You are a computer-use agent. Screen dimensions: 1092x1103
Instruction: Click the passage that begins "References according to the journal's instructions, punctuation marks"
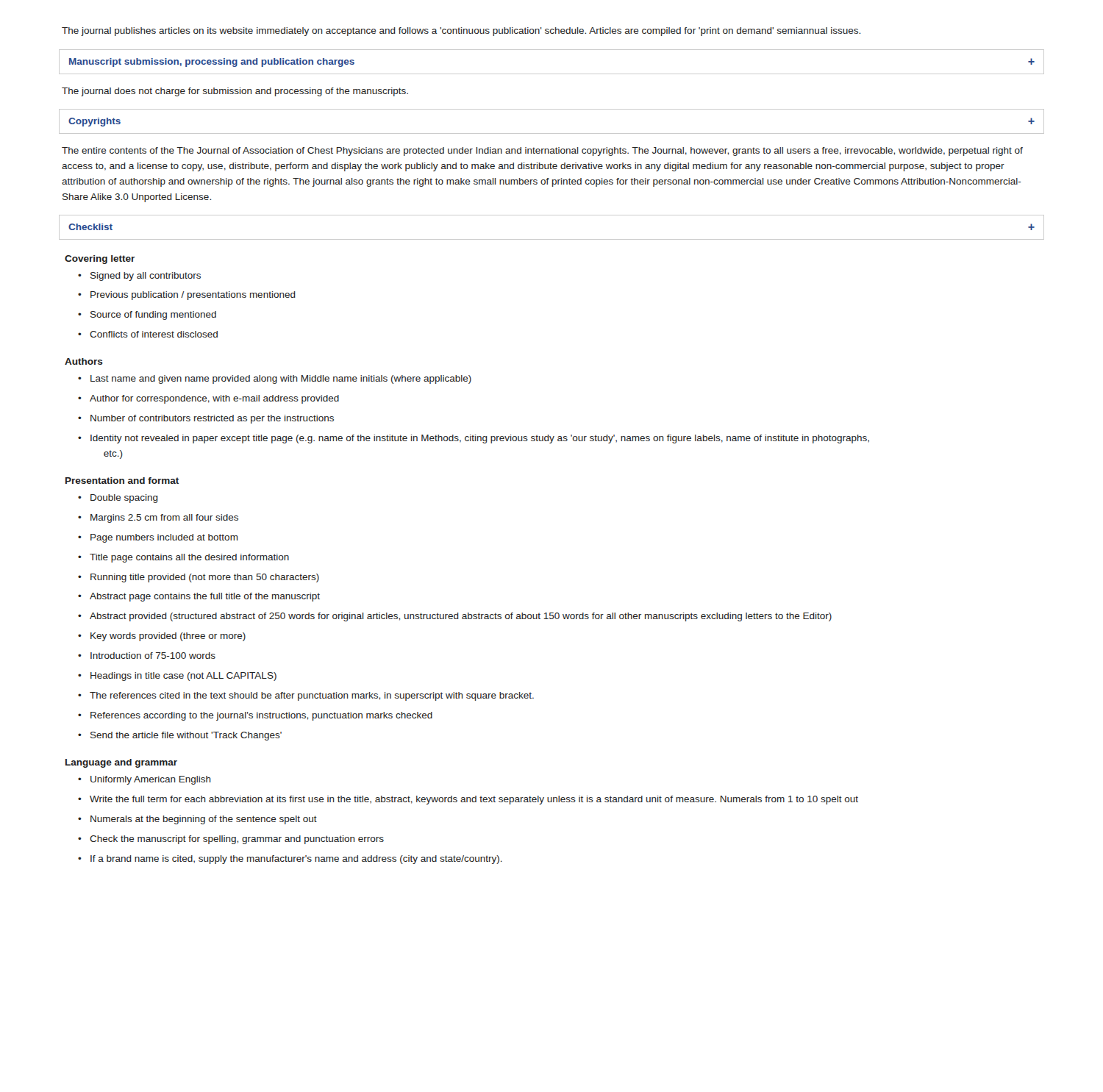click(255, 716)
